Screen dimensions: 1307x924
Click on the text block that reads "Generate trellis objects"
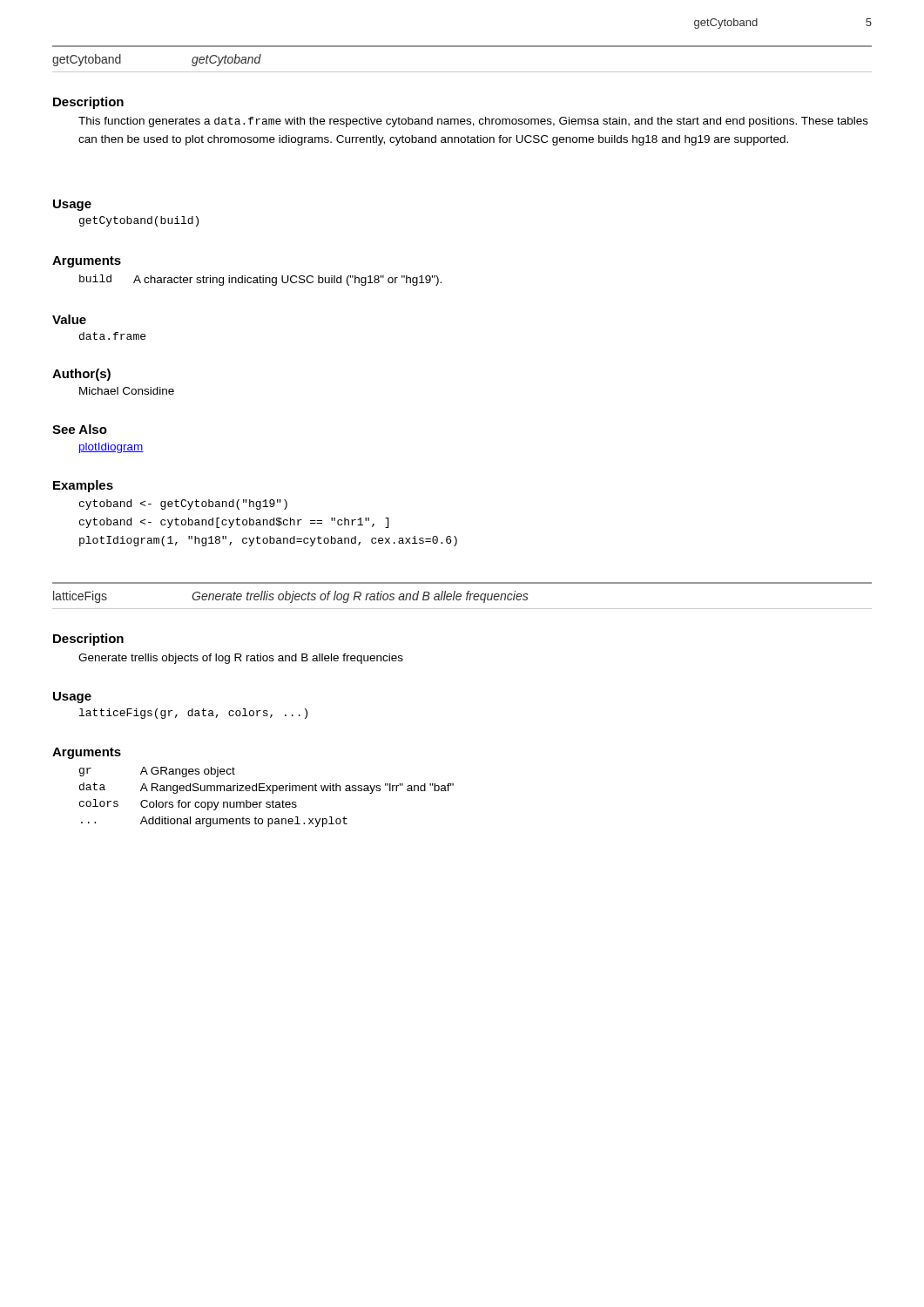click(241, 657)
